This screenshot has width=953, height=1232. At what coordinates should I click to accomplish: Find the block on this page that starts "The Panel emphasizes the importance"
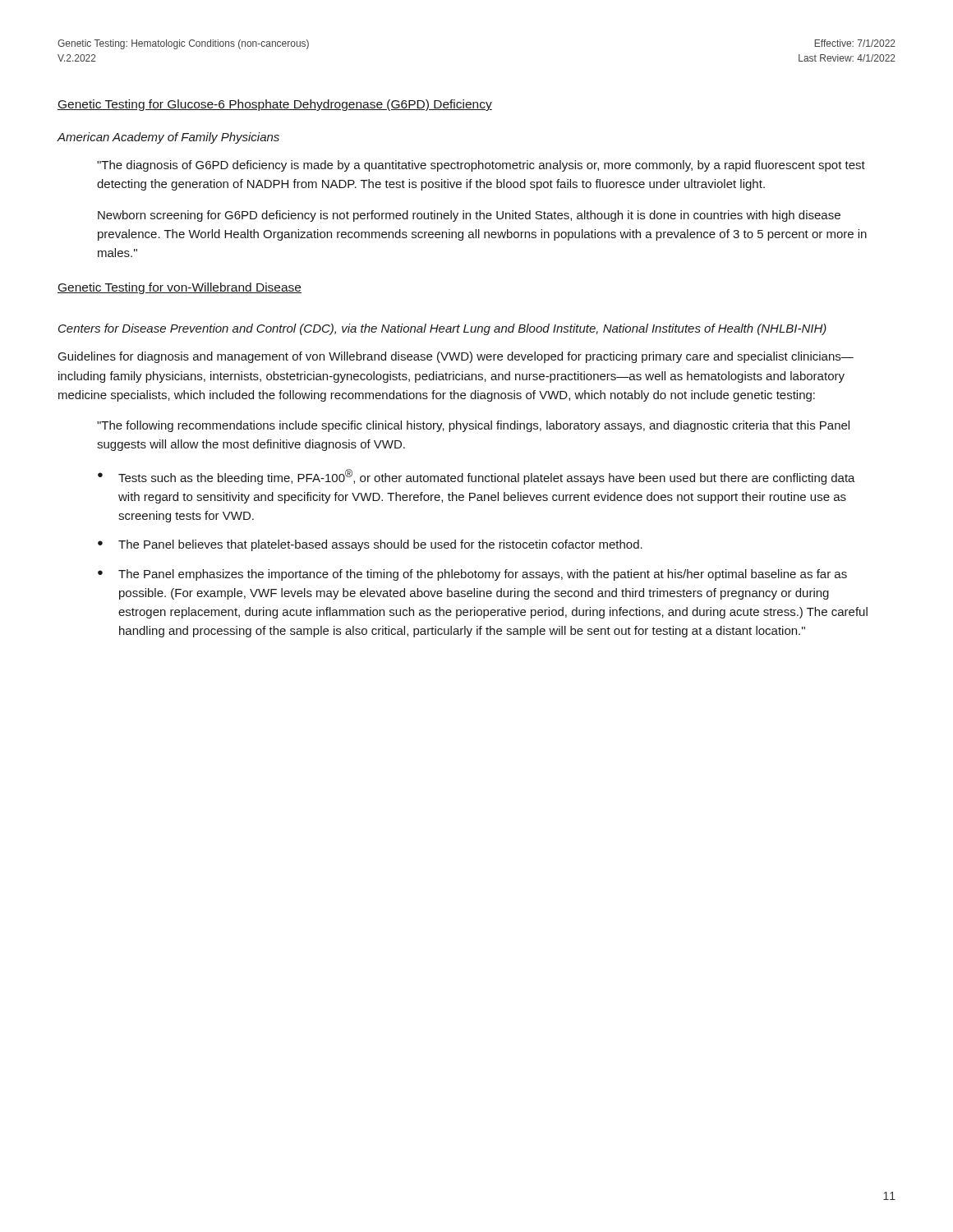[493, 602]
